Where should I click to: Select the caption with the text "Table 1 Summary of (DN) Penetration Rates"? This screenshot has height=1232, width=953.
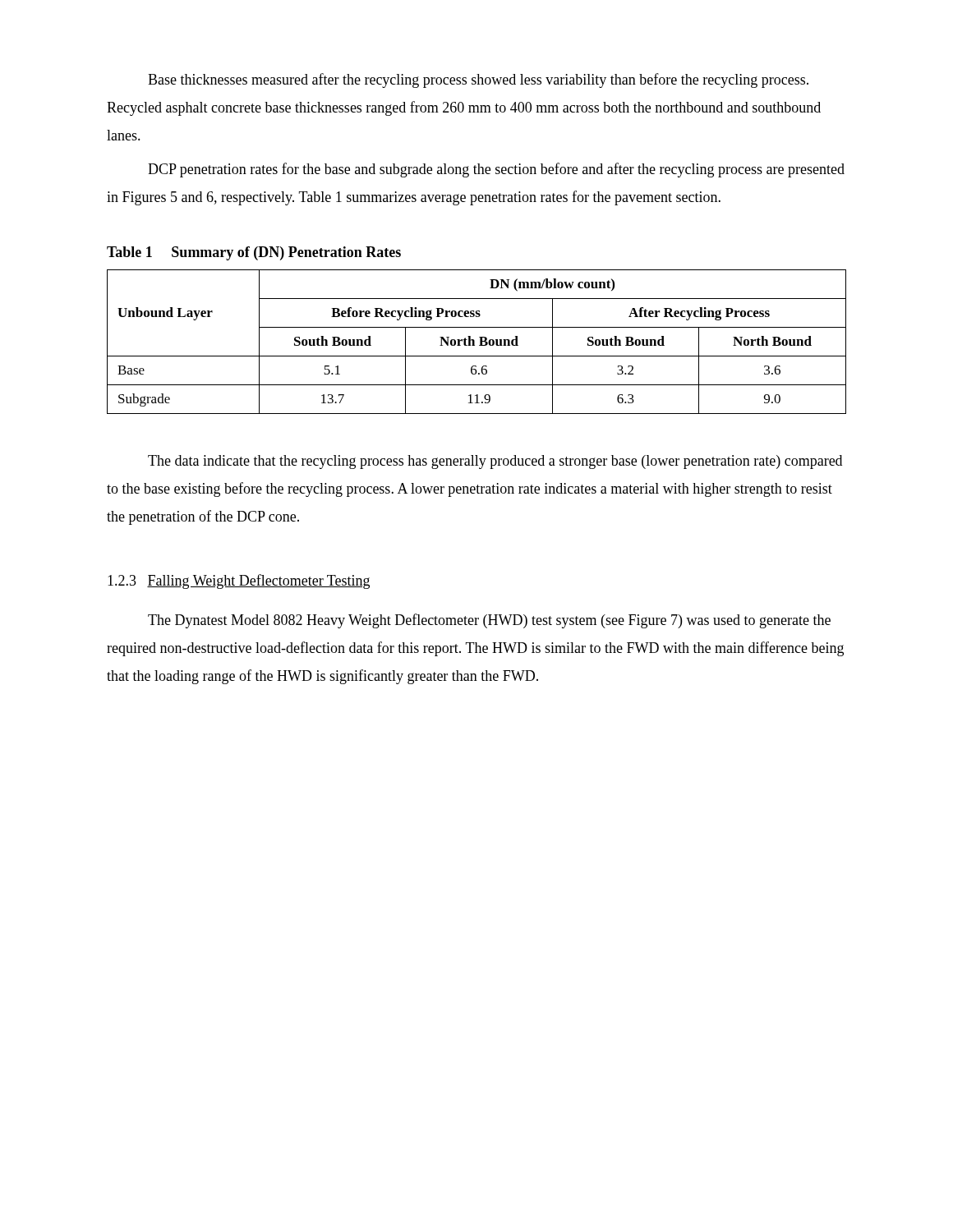[x=254, y=252]
